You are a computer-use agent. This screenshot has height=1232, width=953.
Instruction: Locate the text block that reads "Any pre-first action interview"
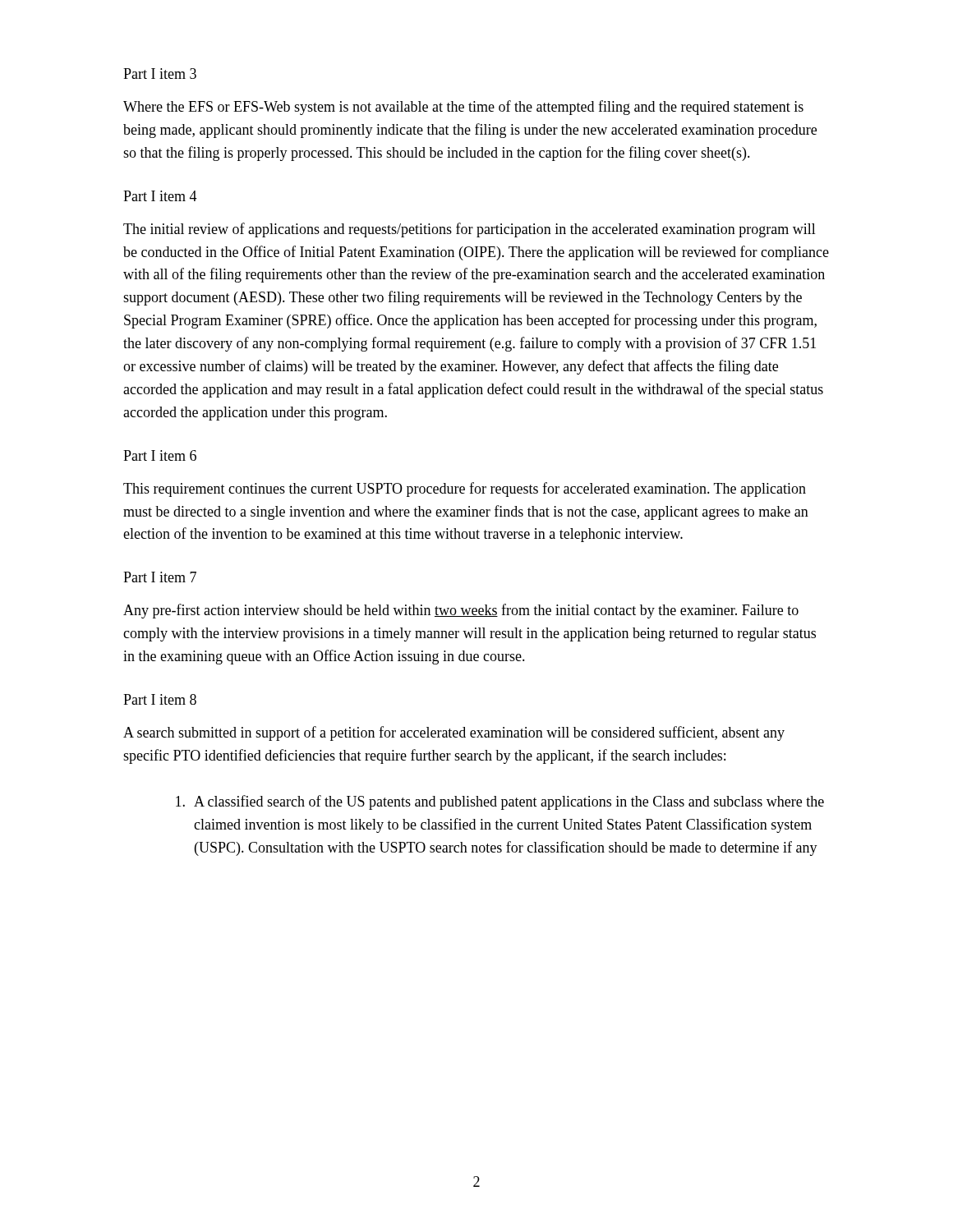pyautogui.click(x=476, y=634)
